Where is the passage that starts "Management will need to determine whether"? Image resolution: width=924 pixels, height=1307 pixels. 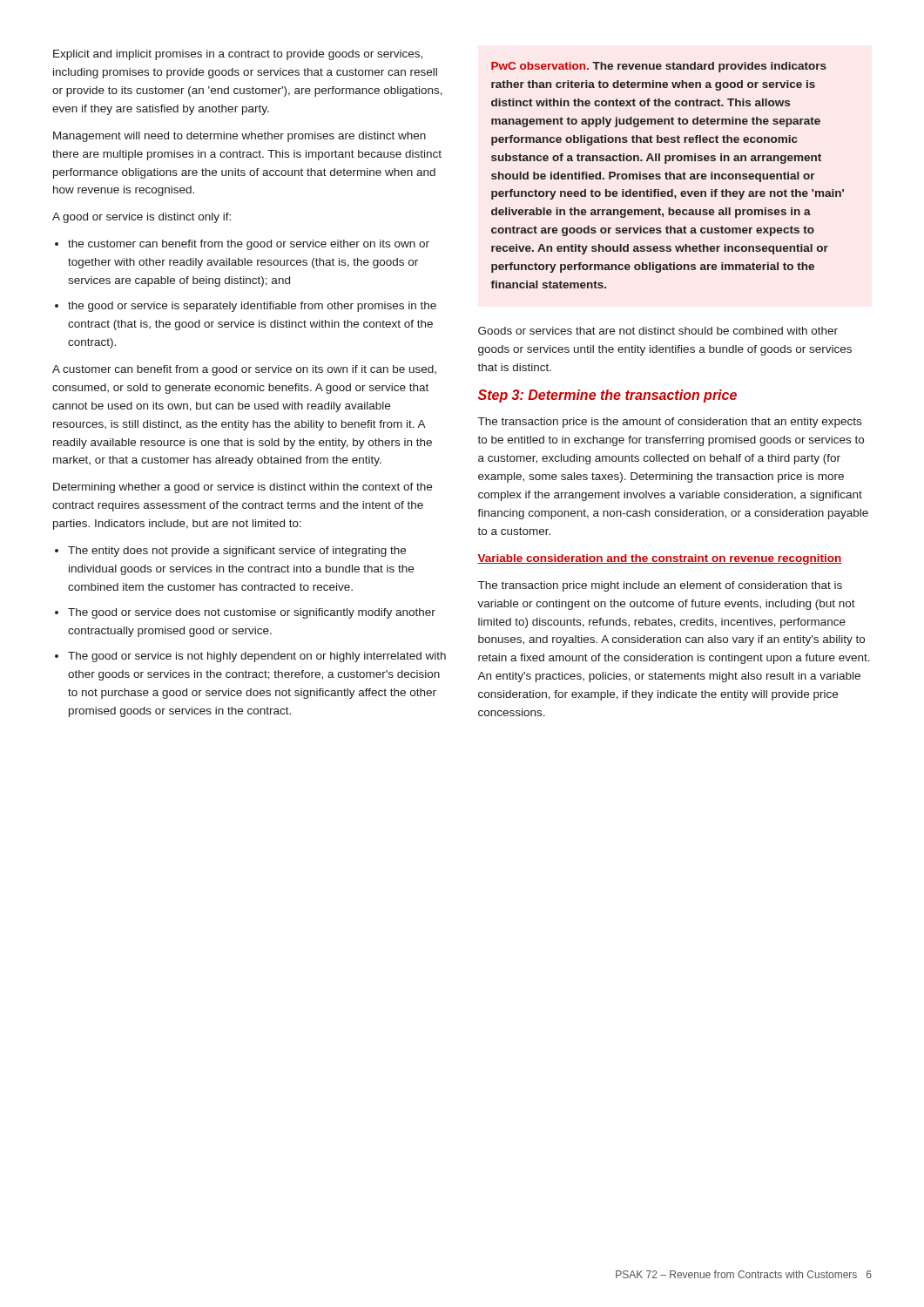[249, 163]
